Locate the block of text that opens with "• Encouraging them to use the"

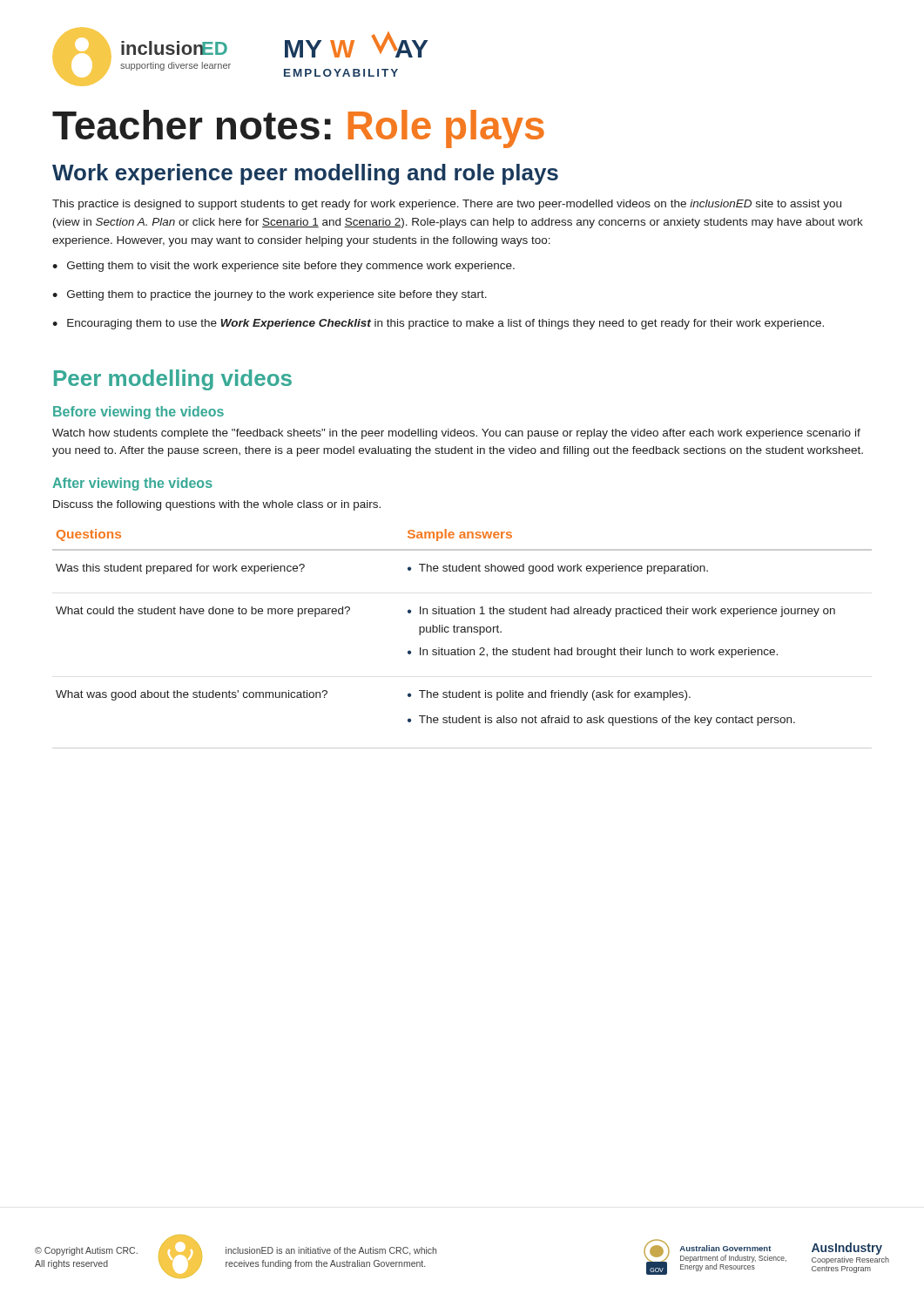pos(439,326)
